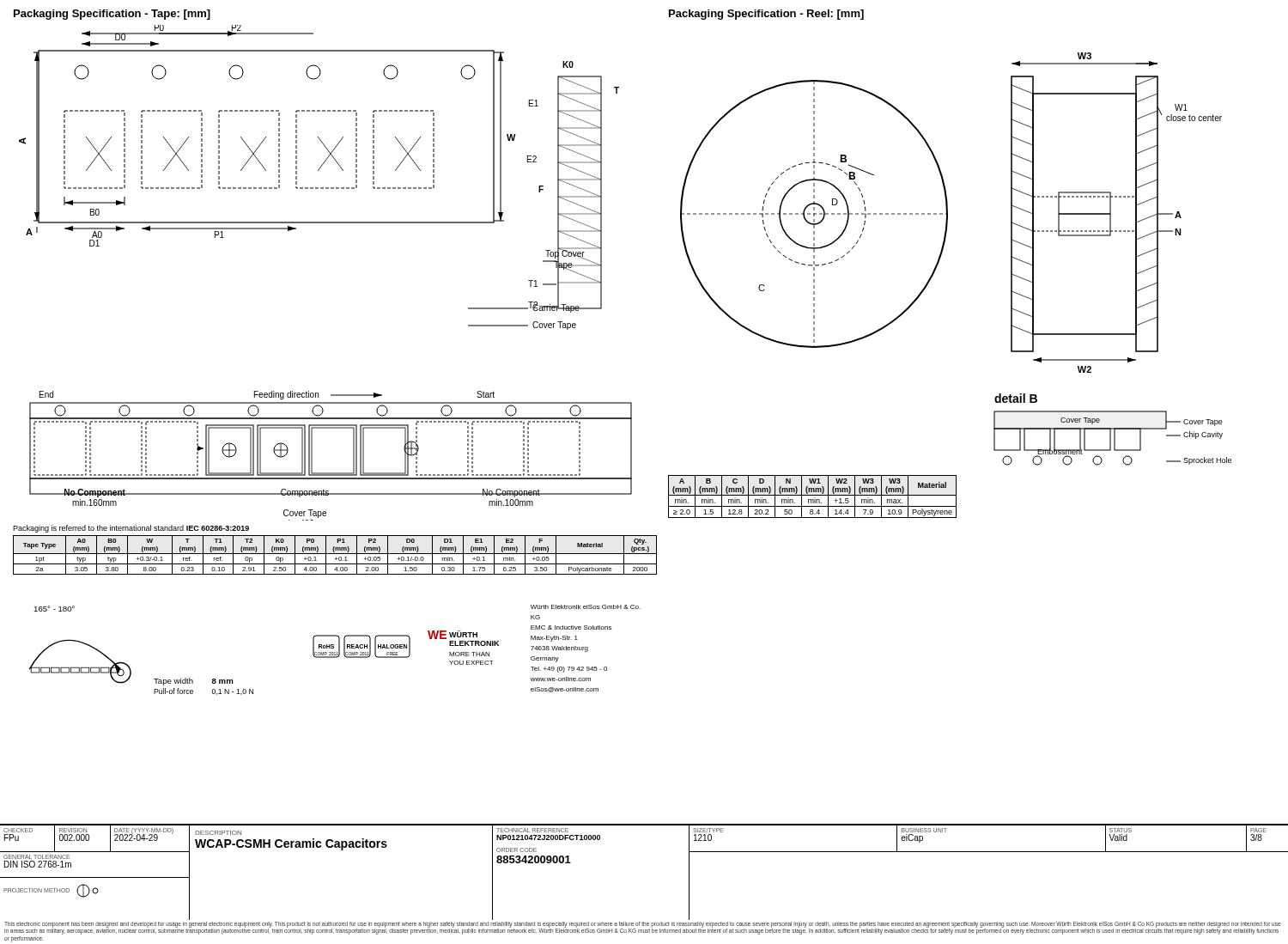The width and height of the screenshot is (1288, 944).
Task: Point to the text starting "Packaging is referred"
Action: (131, 528)
